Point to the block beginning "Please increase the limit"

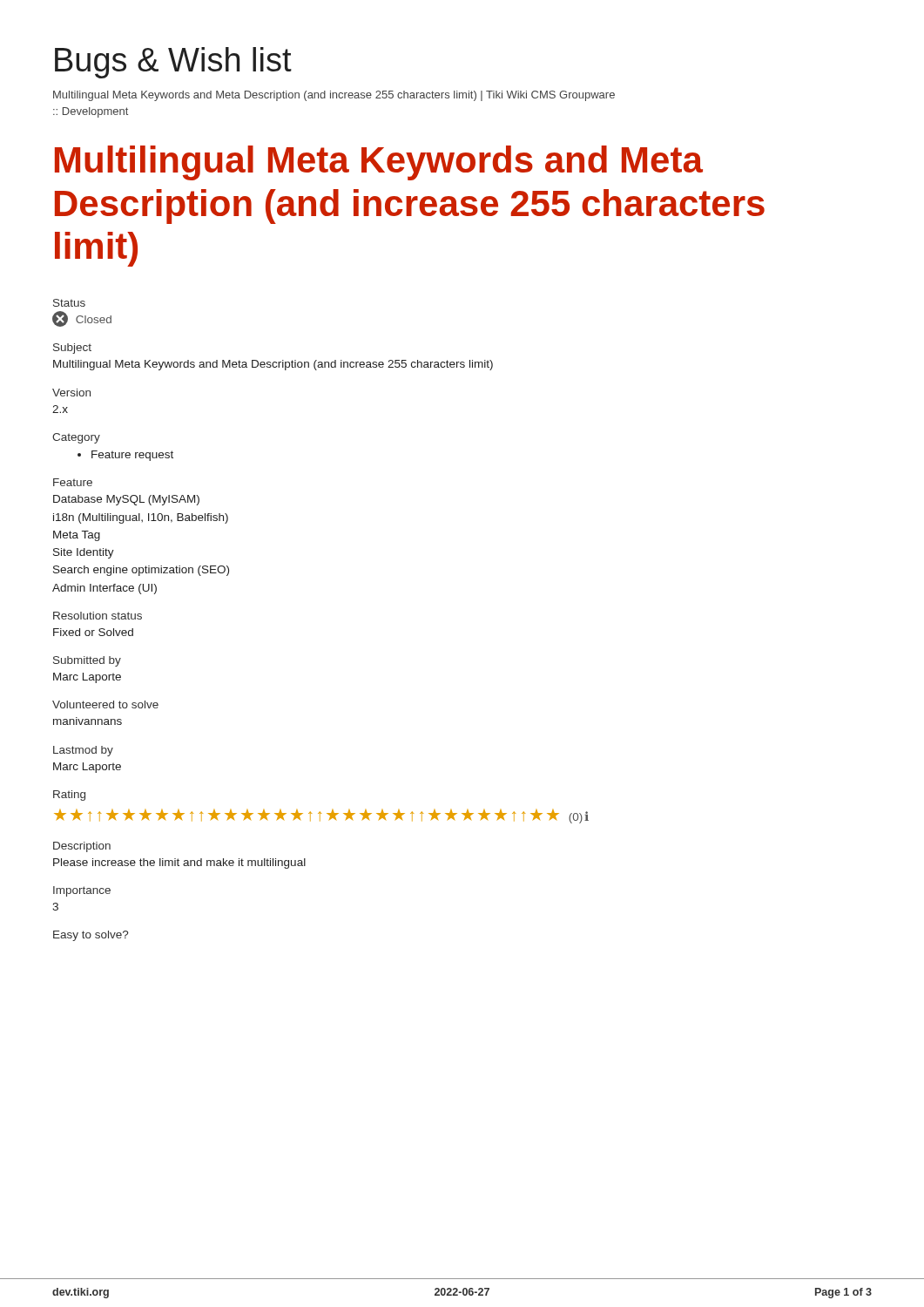(x=179, y=862)
